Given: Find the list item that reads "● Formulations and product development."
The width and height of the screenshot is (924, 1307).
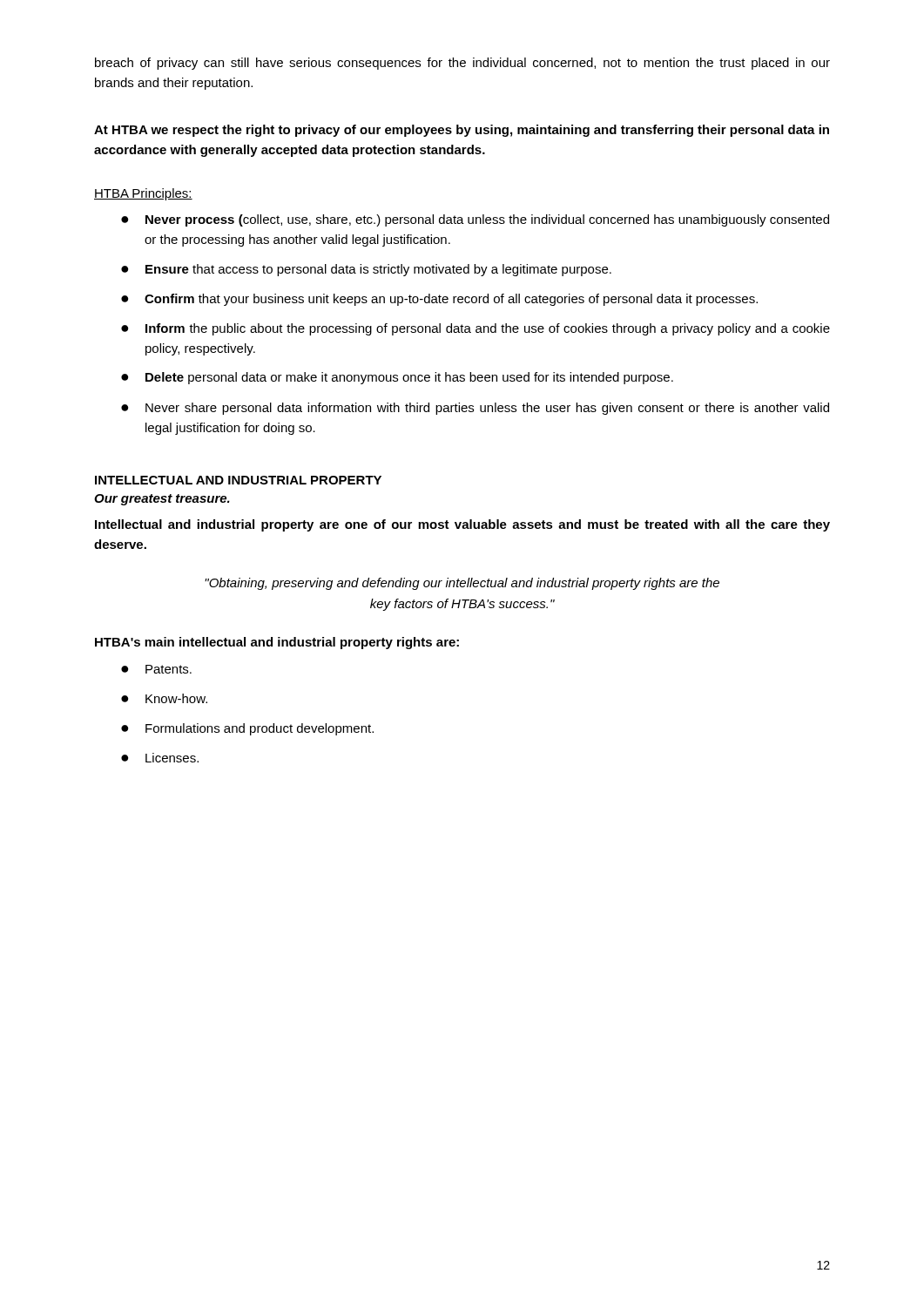Looking at the screenshot, I should (x=247, y=729).
